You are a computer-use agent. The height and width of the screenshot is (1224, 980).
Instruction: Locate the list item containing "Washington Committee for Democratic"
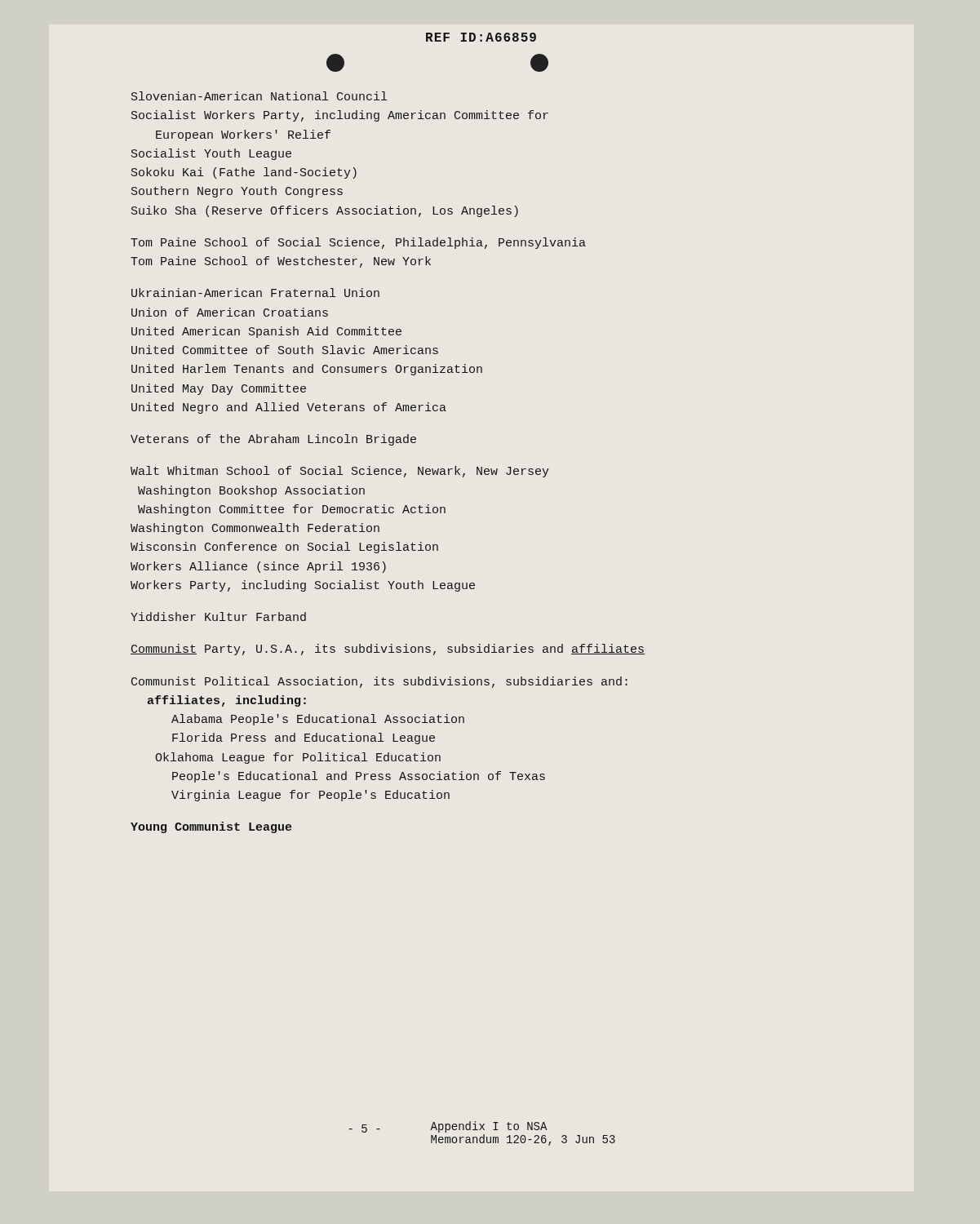[x=288, y=510]
